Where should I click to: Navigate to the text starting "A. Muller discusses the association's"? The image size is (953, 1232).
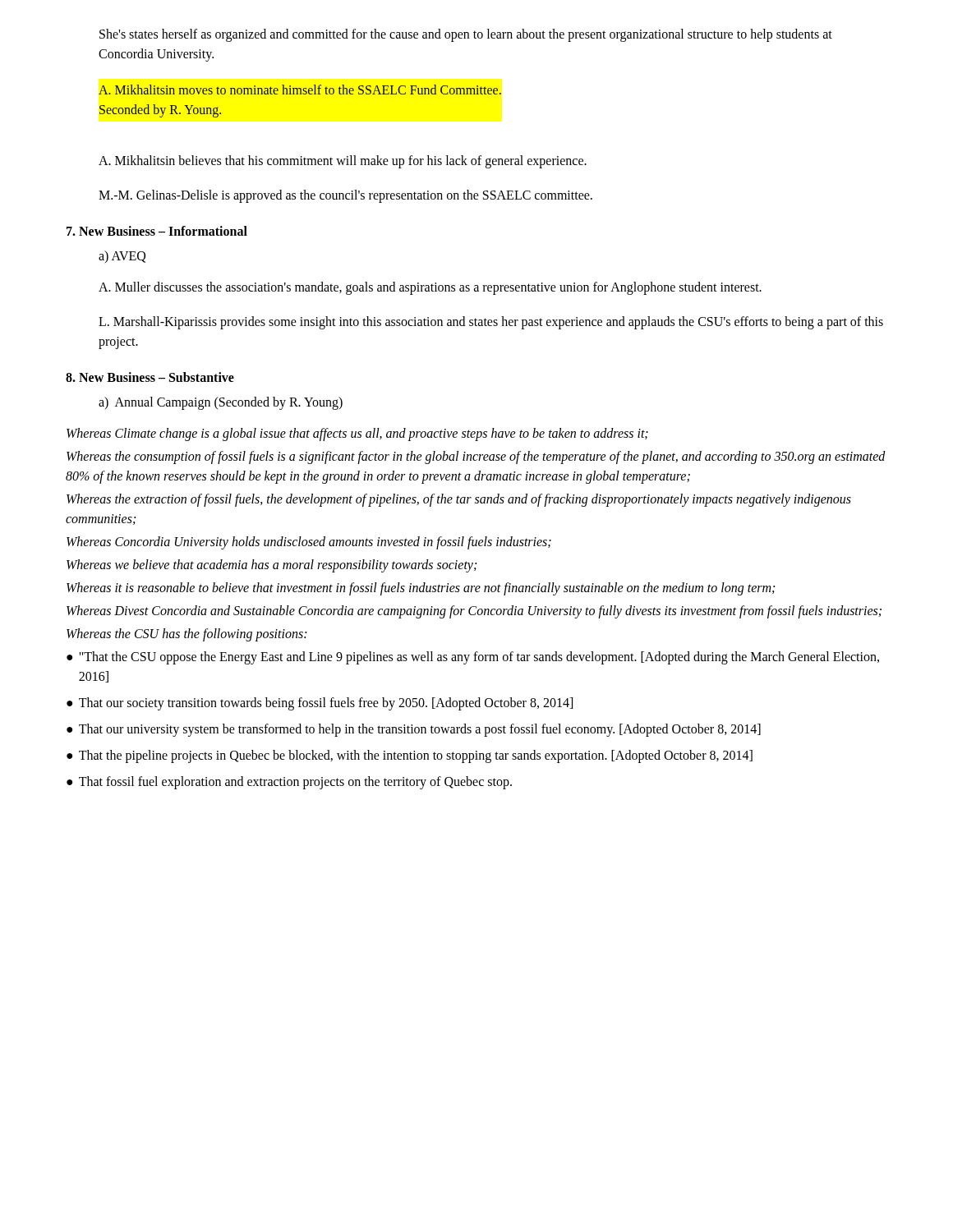pos(430,287)
